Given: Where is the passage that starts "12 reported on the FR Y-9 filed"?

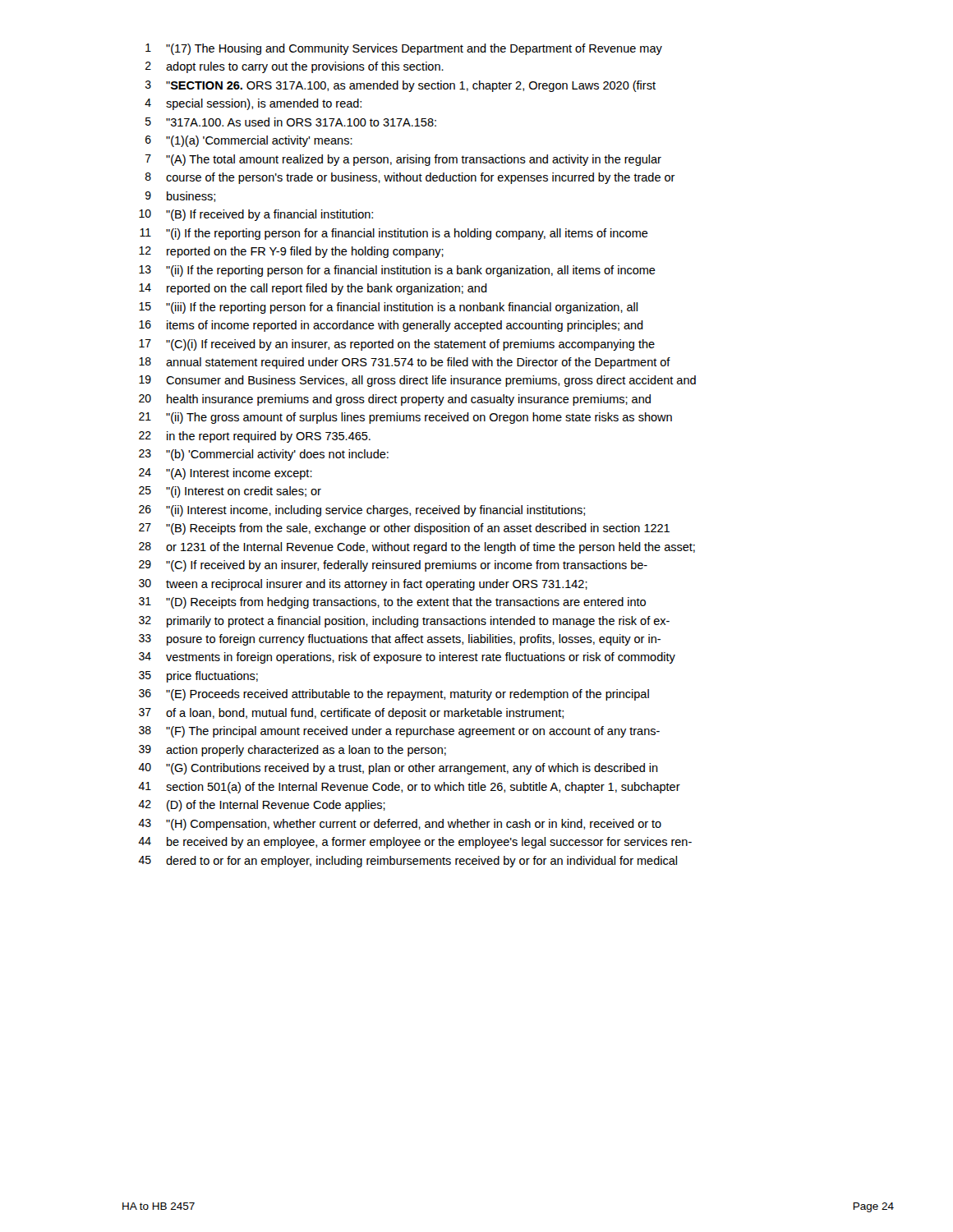Looking at the screenshot, I should (x=291, y=252).
